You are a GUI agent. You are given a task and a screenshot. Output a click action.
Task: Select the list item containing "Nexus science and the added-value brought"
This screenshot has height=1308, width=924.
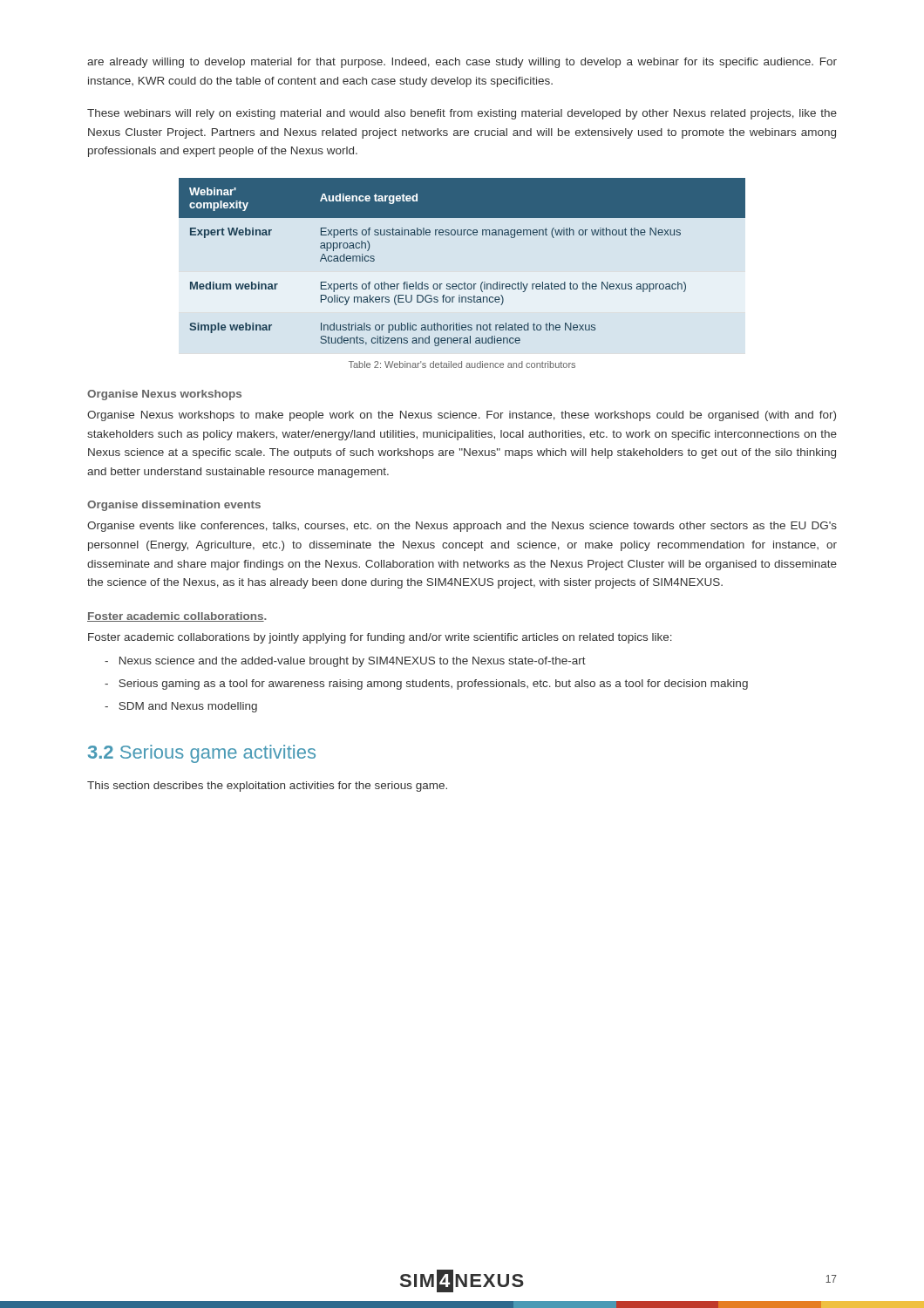[345, 661]
